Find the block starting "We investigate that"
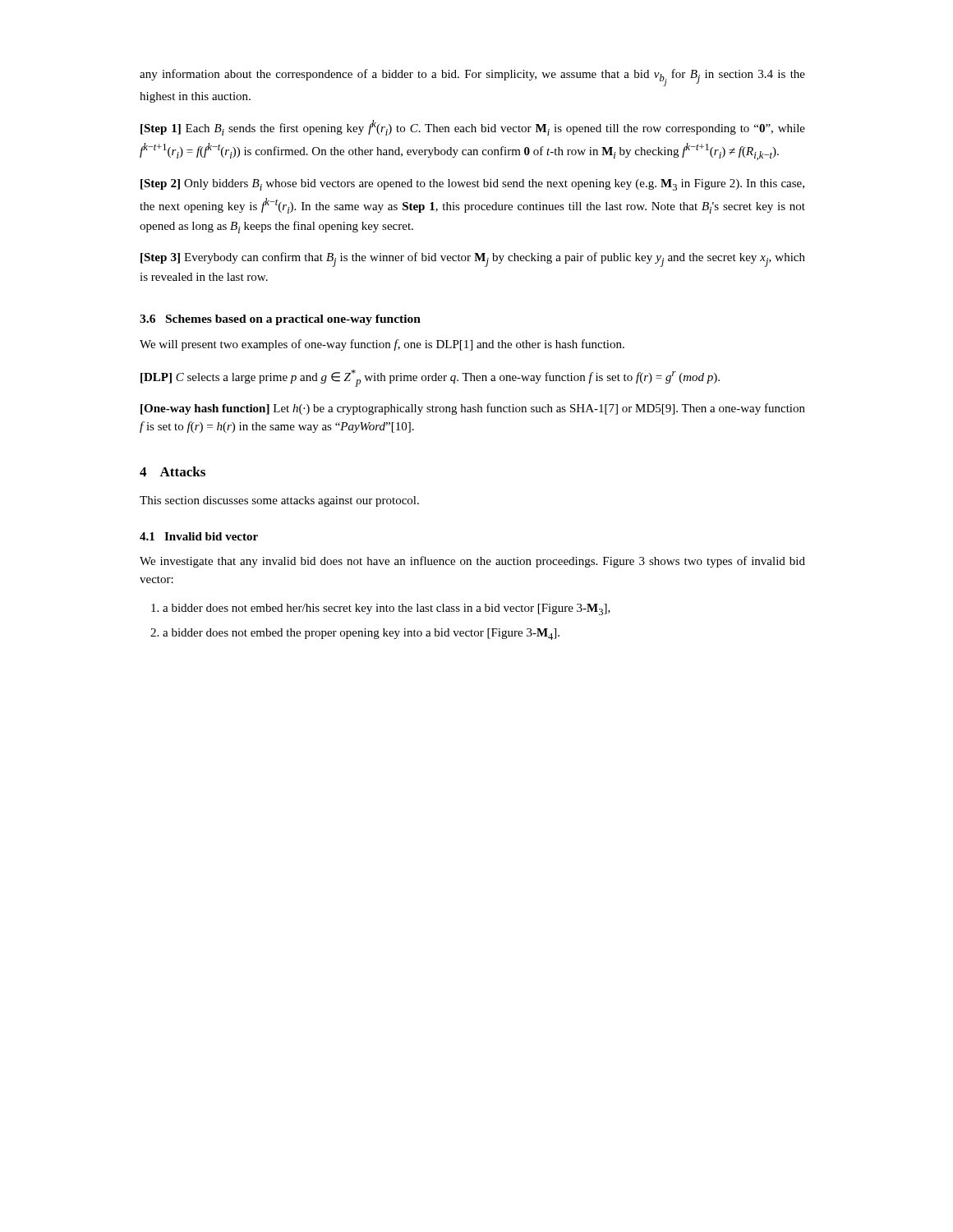This screenshot has height=1232, width=953. click(x=472, y=571)
